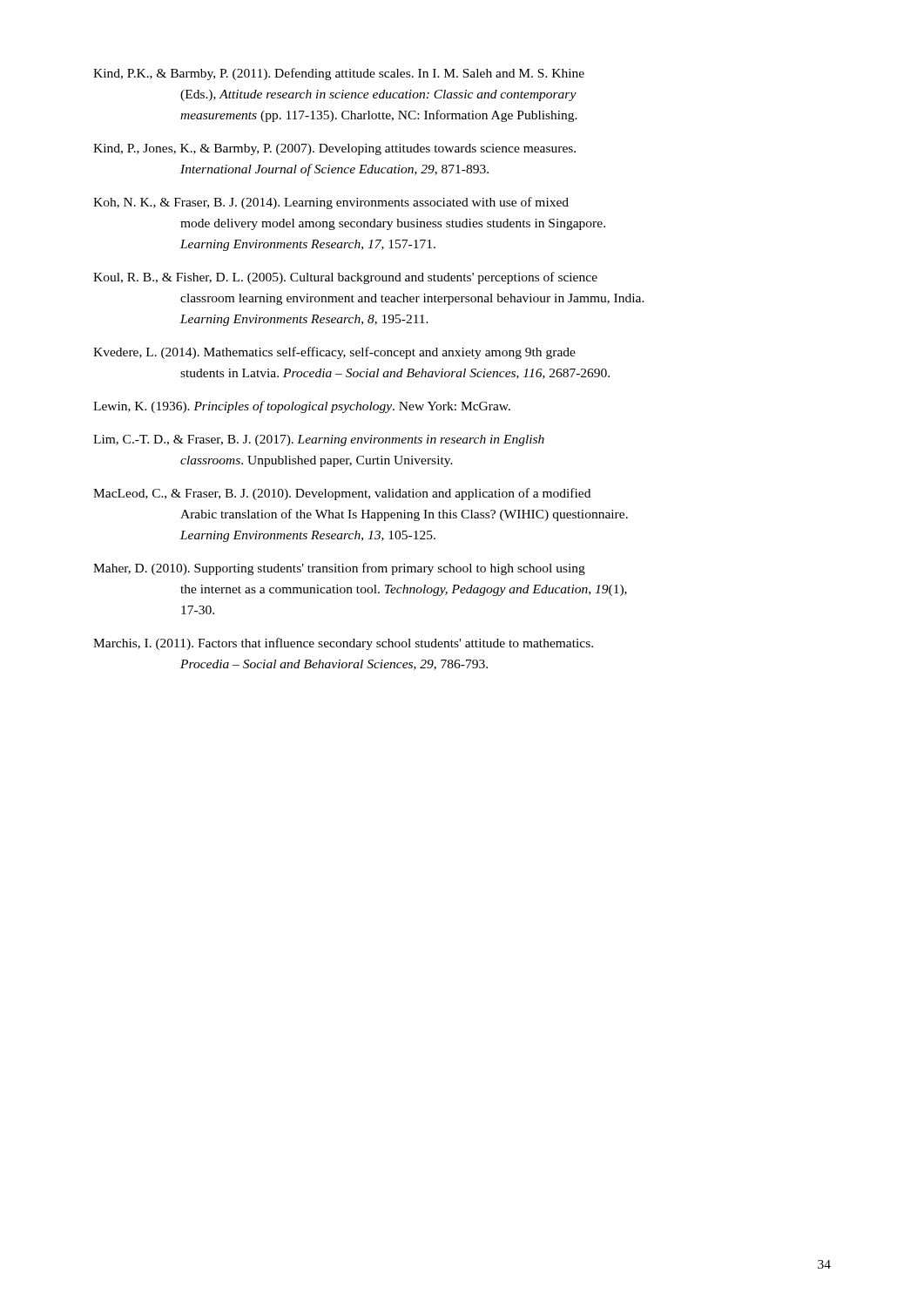Viewport: 924px width, 1307px height.
Task: Select the list item that reads "Marchis, I. (2011)."
Action: point(462,655)
